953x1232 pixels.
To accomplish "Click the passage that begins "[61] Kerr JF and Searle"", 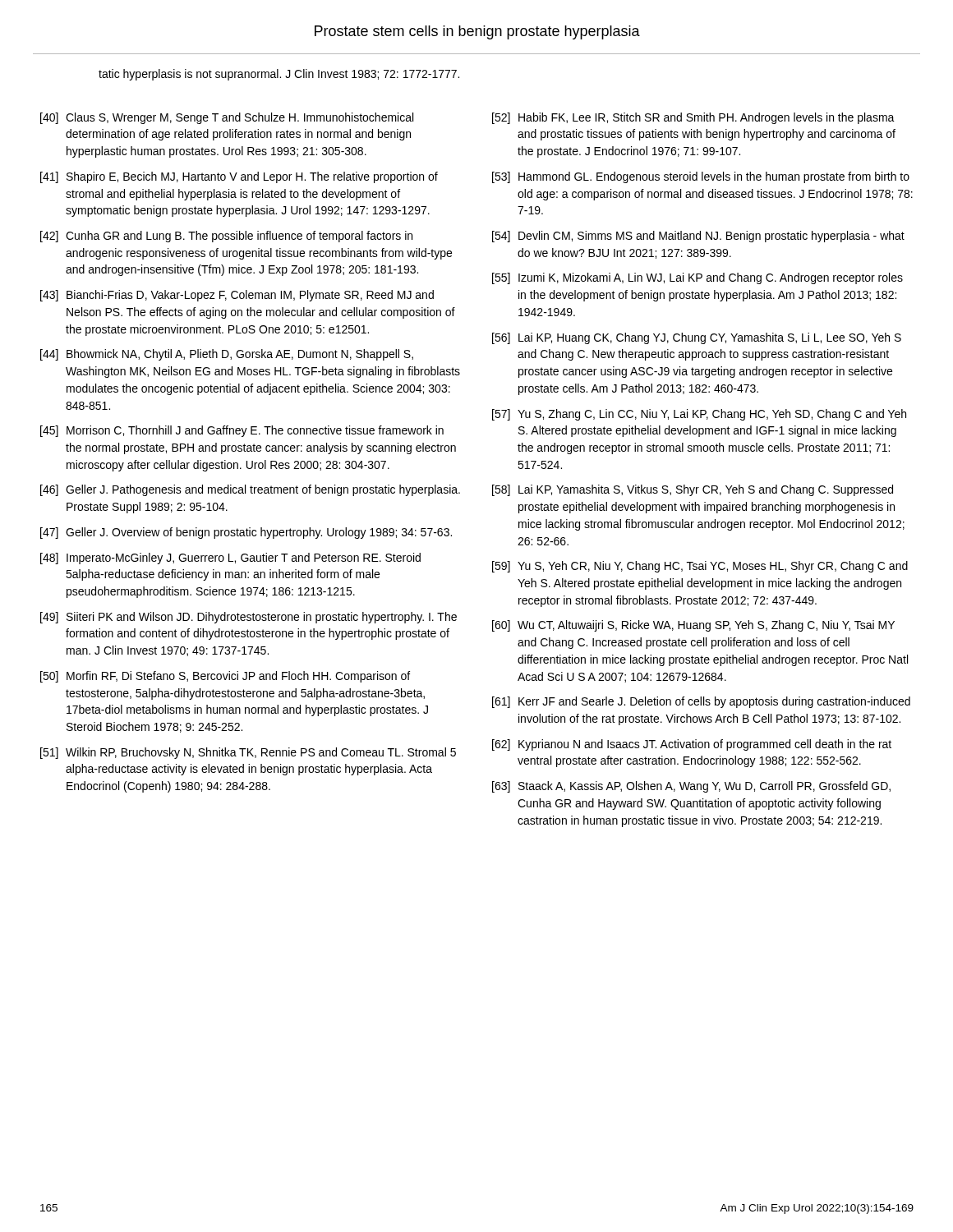I will 702,710.
